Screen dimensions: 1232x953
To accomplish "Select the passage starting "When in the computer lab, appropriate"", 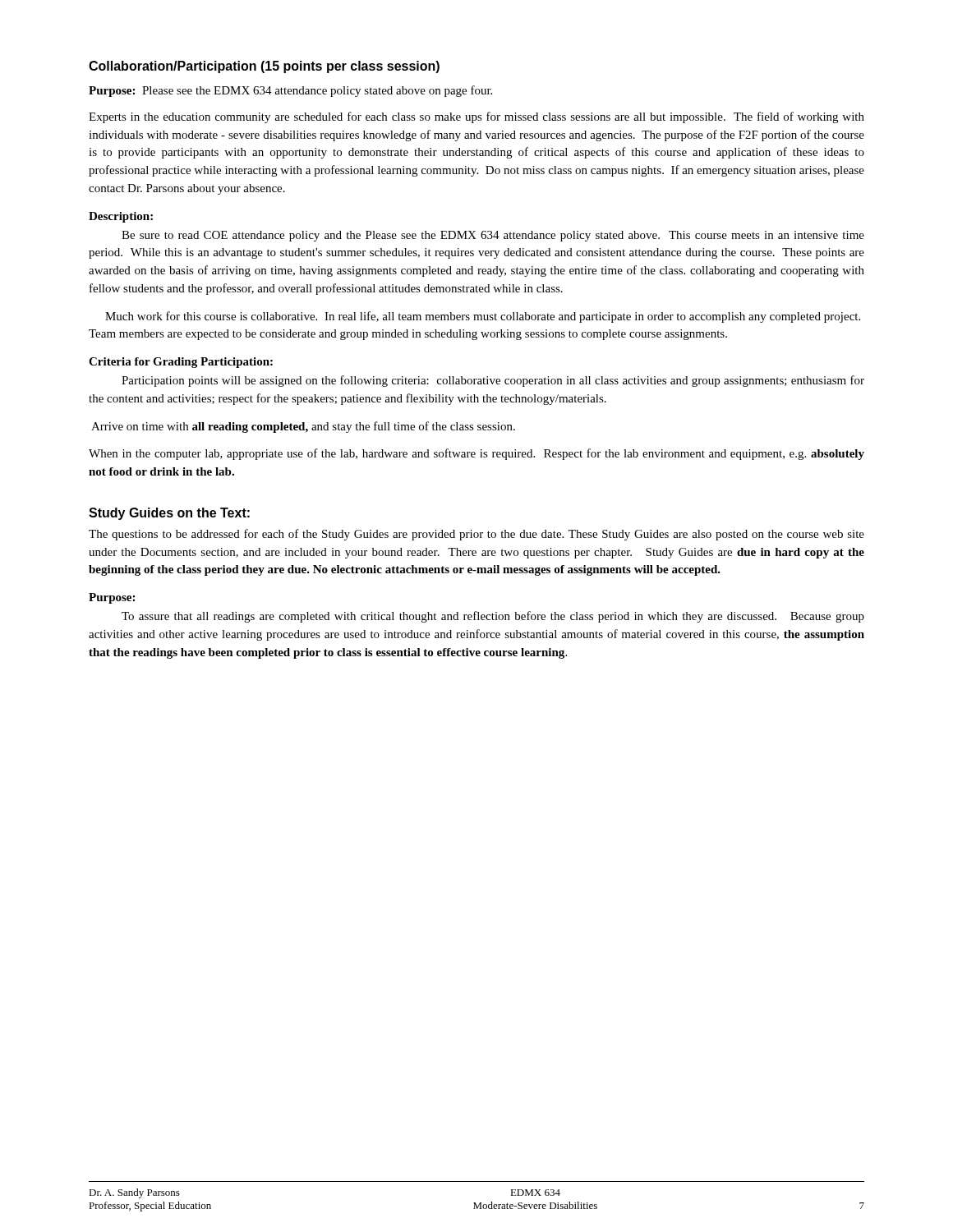I will [476, 462].
